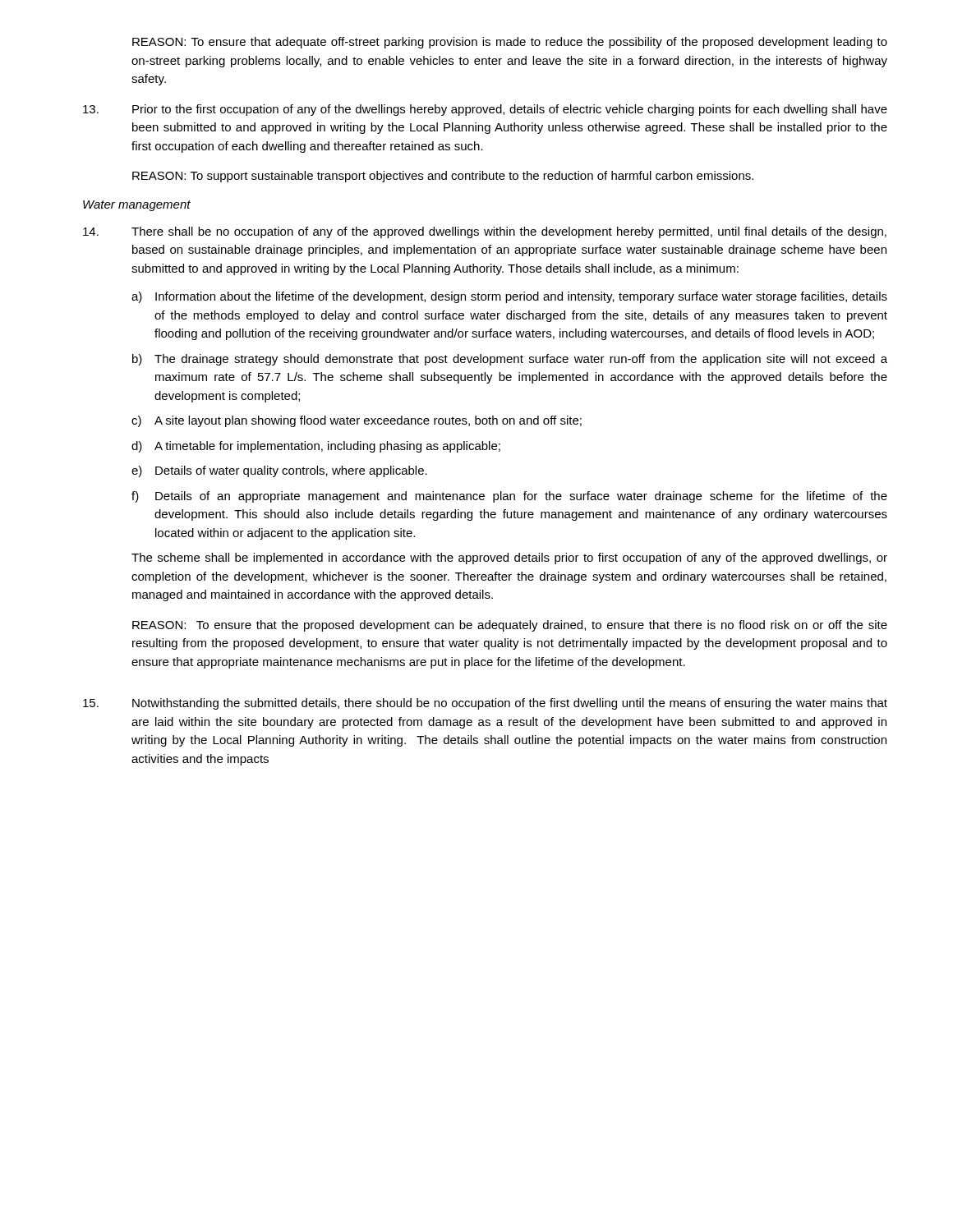Viewport: 953px width, 1232px height.
Task: Find the text starting "b) The drainage strategy should demonstrate"
Action: click(509, 377)
